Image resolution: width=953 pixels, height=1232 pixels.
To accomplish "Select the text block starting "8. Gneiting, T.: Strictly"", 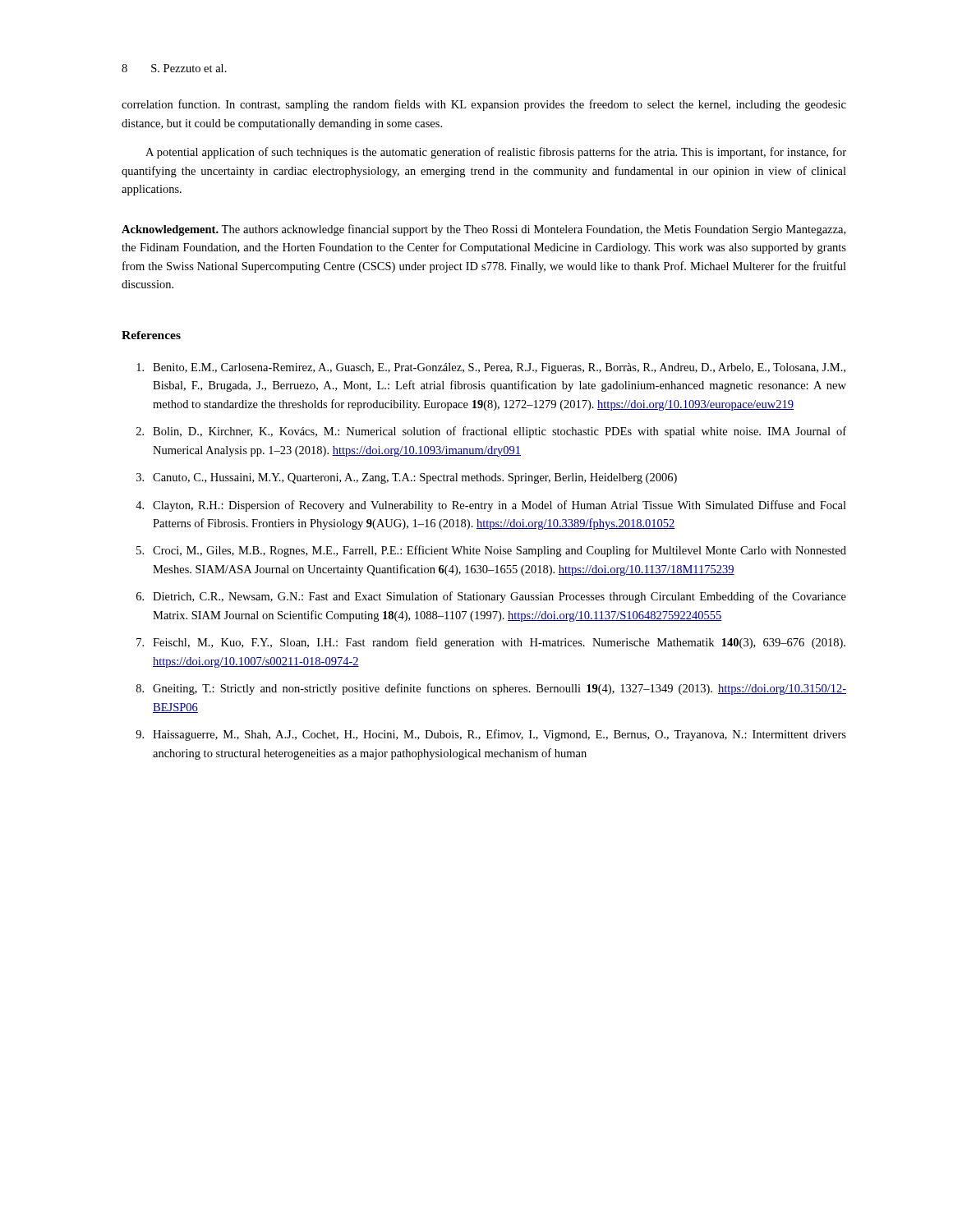I will (x=484, y=698).
